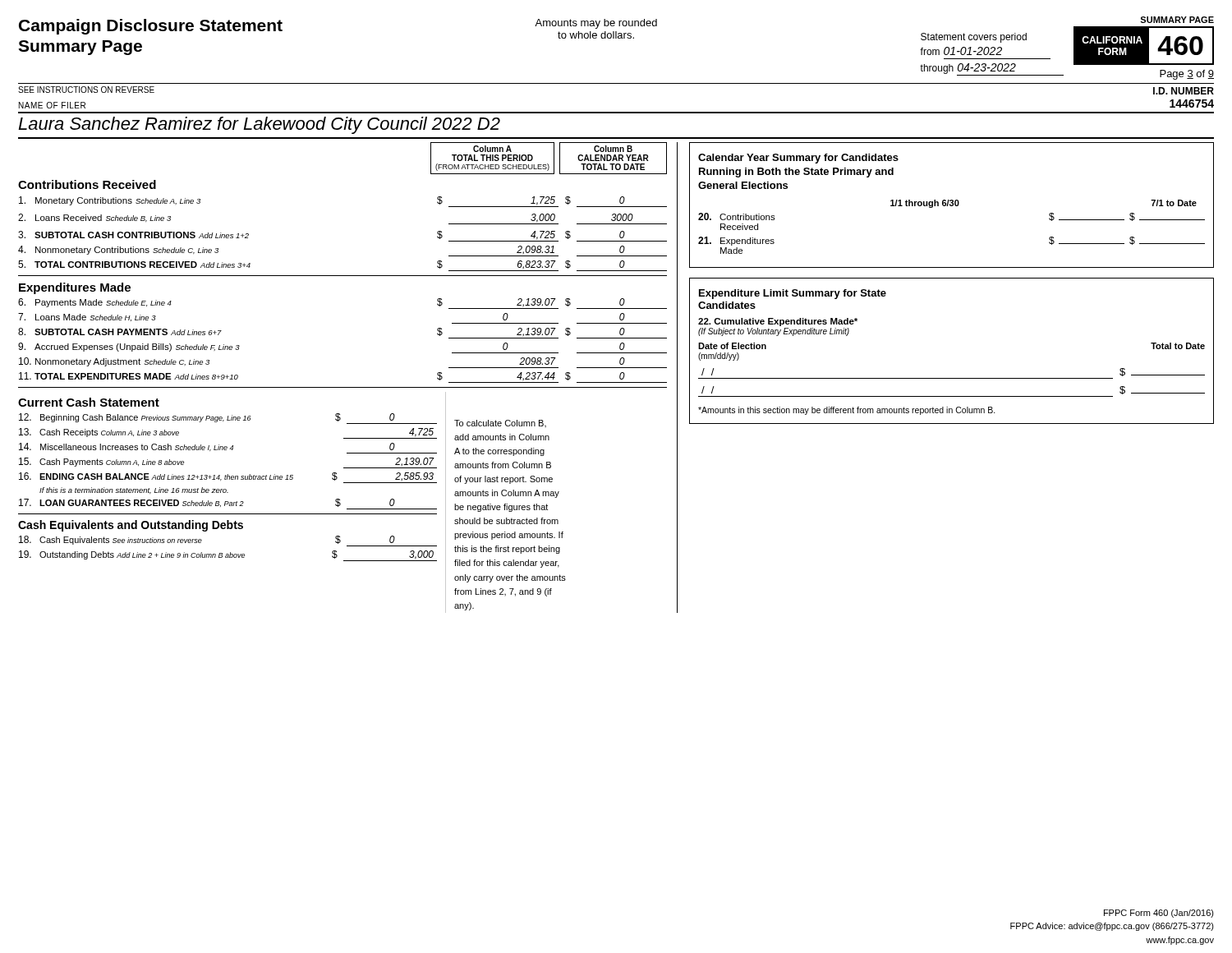Find the table that mentions "Monetary ContributionsSchedule A, Line"
Screen dimensions: 953x1232
click(342, 232)
